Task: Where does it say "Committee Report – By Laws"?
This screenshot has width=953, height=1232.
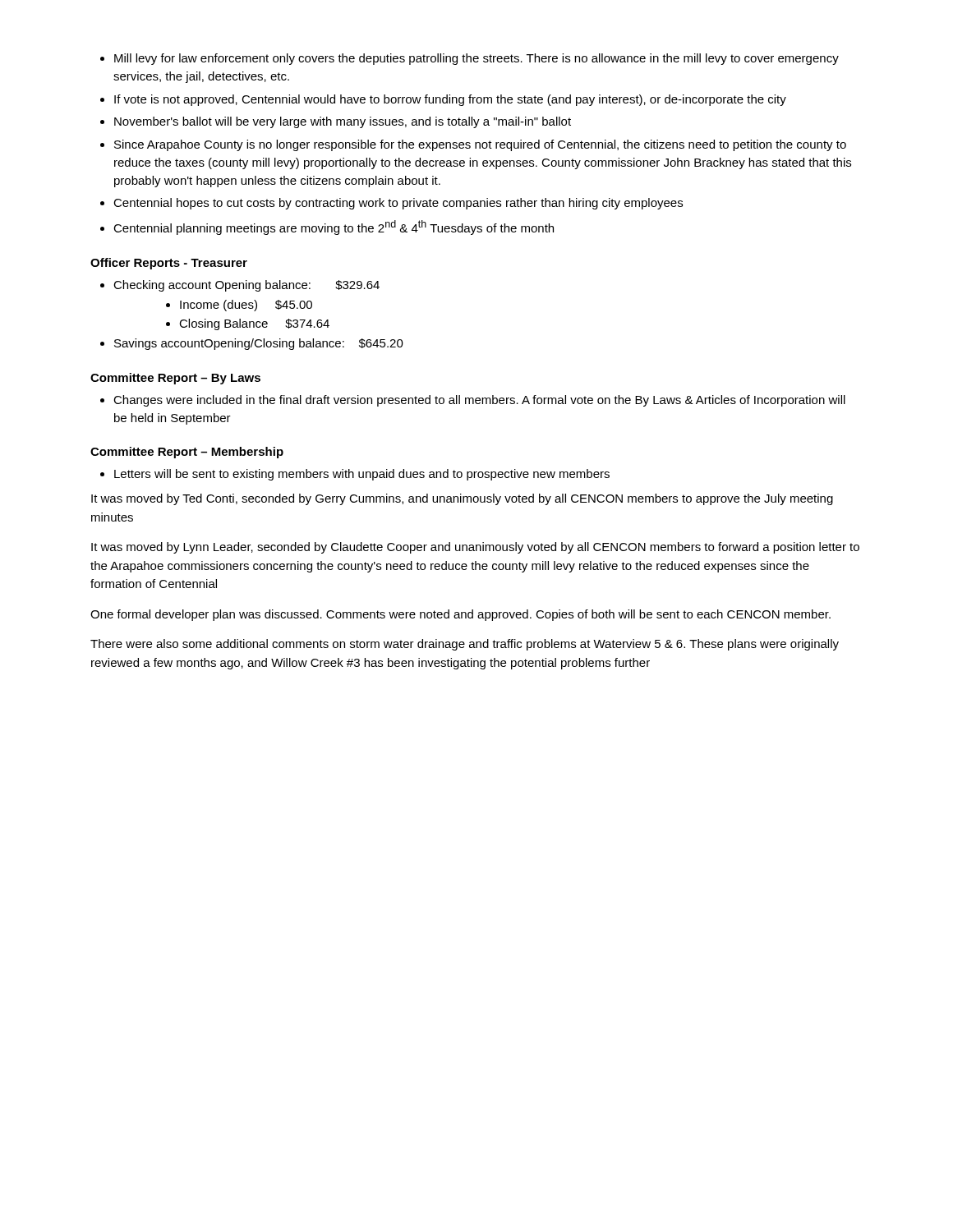Action: click(176, 377)
